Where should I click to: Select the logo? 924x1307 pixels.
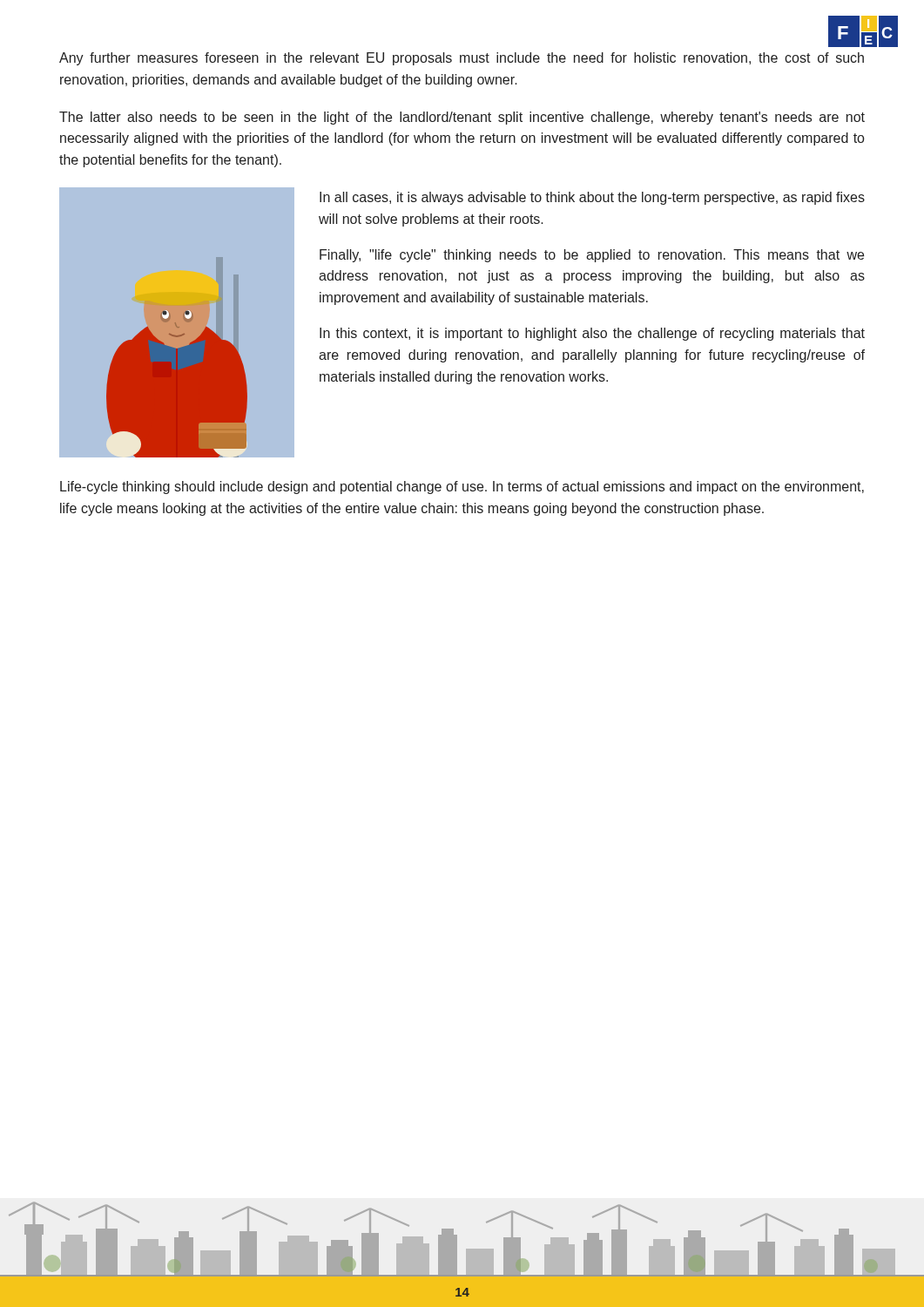click(863, 37)
